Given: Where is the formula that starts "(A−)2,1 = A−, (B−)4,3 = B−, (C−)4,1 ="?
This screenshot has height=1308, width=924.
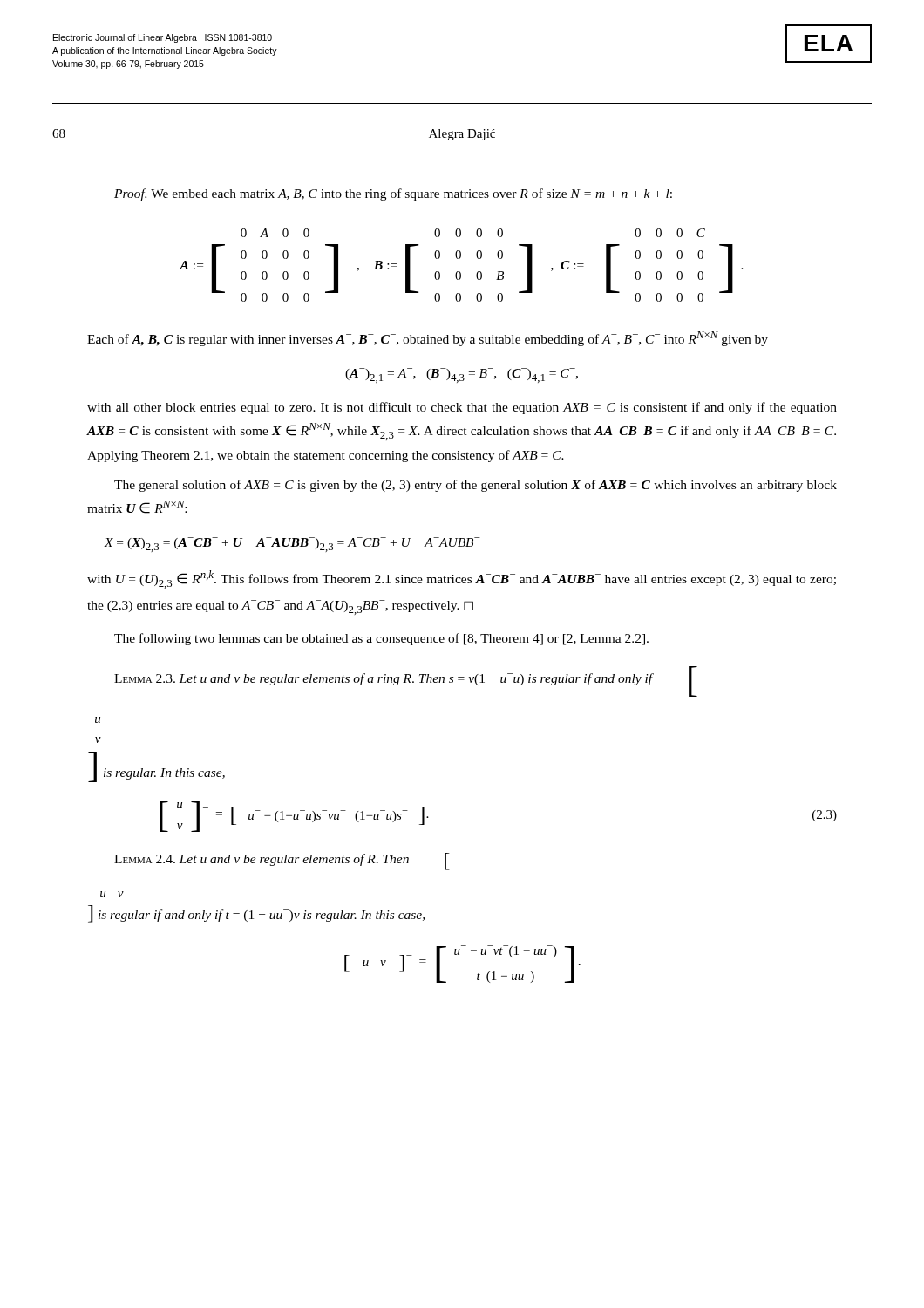Looking at the screenshot, I should pos(462,373).
